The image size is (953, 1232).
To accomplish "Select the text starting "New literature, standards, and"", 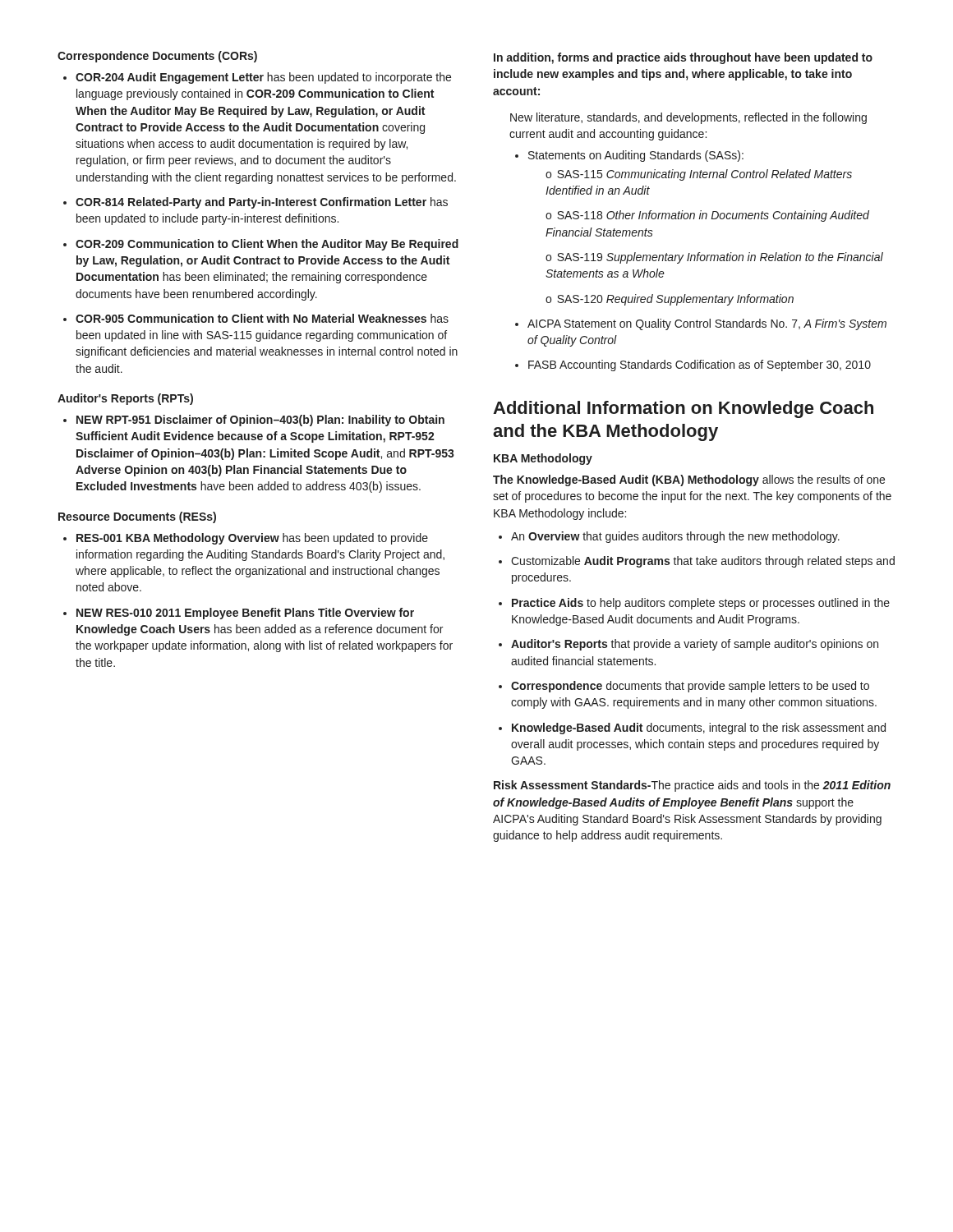I will click(688, 126).
